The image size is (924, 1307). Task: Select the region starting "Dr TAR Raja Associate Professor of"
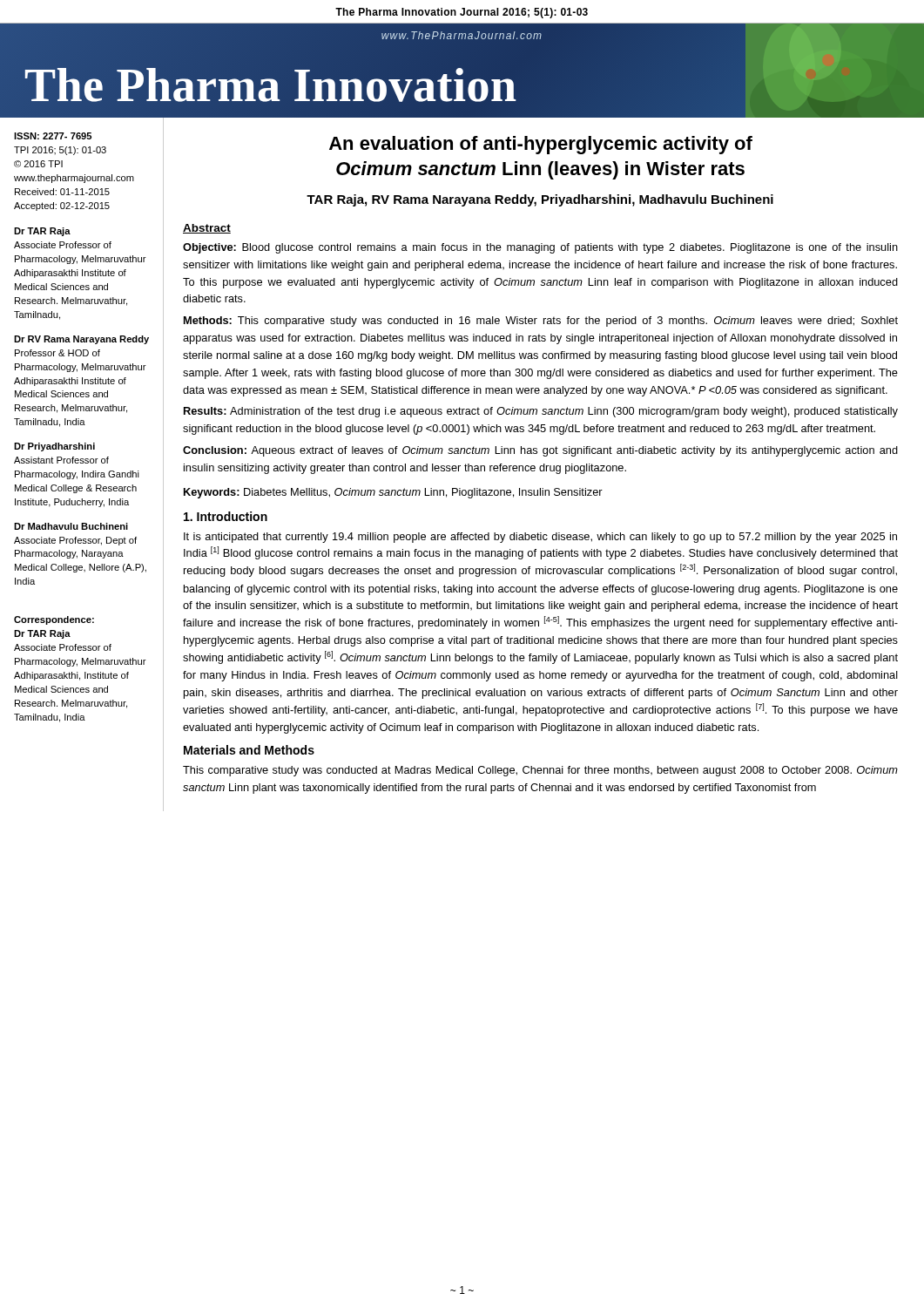click(x=80, y=273)
